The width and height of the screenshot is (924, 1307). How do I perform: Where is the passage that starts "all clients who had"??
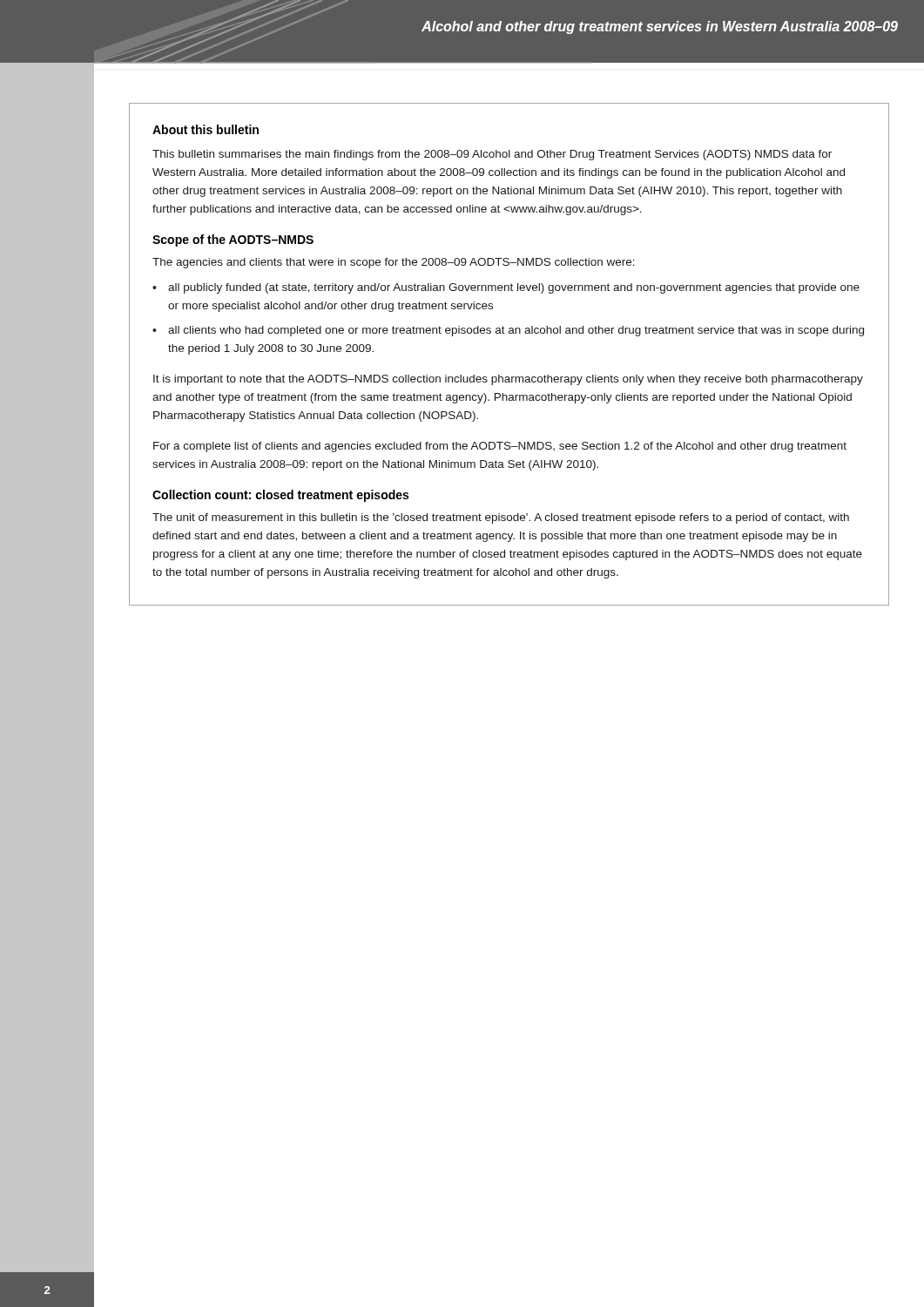point(516,339)
